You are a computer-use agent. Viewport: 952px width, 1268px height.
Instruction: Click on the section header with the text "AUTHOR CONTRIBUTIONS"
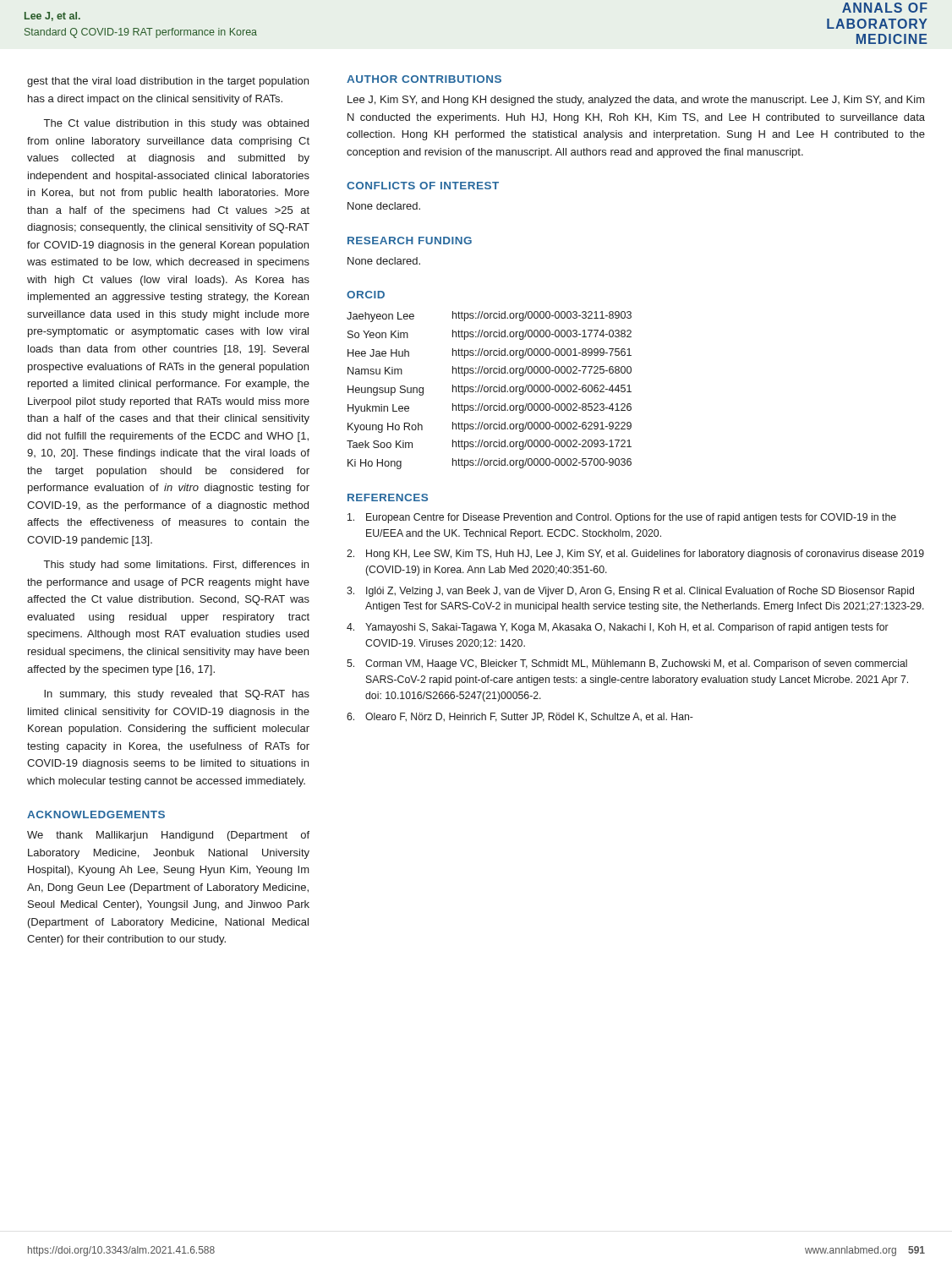point(424,79)
